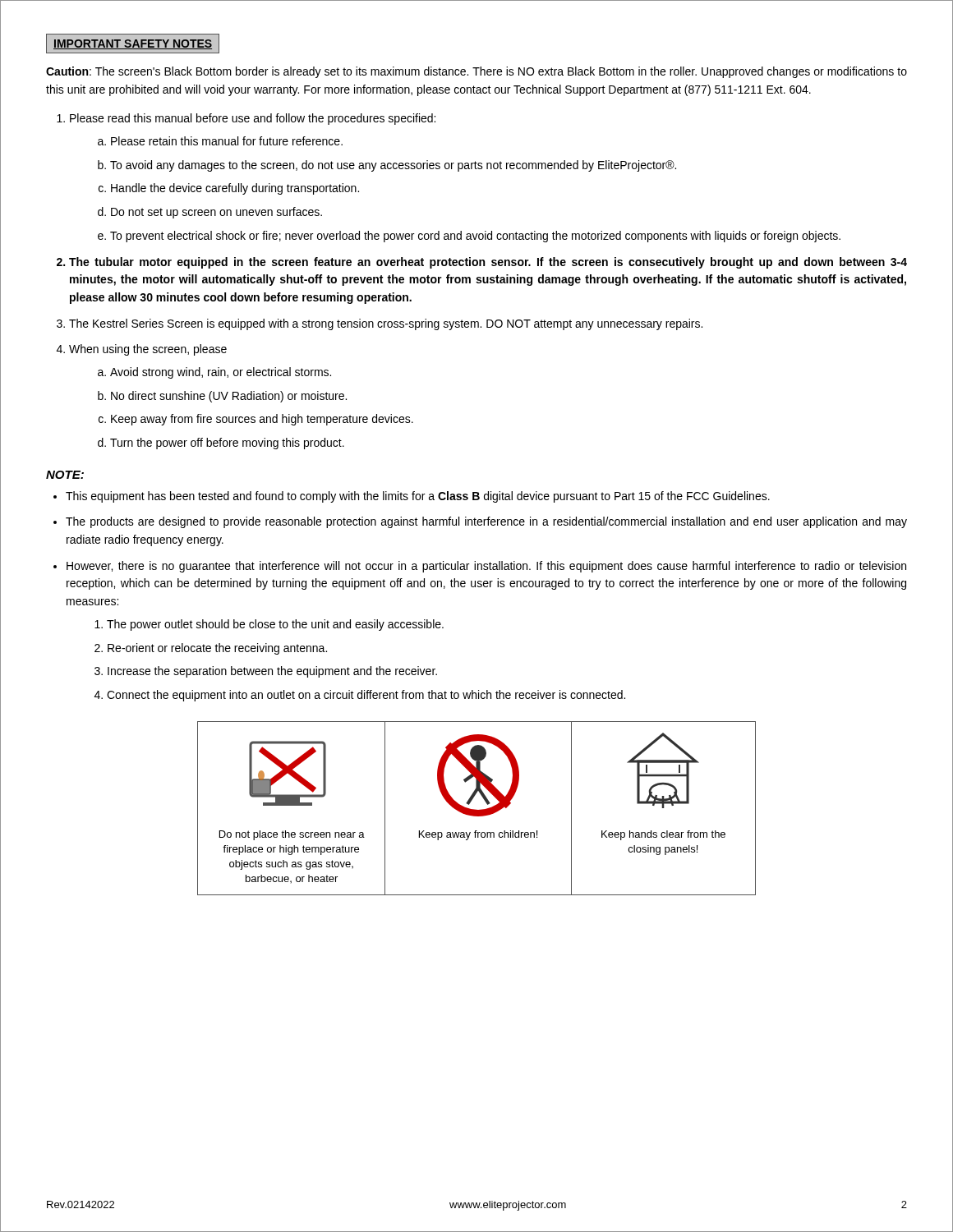
Task: Locate the illustration
Action: coord(476,808)
